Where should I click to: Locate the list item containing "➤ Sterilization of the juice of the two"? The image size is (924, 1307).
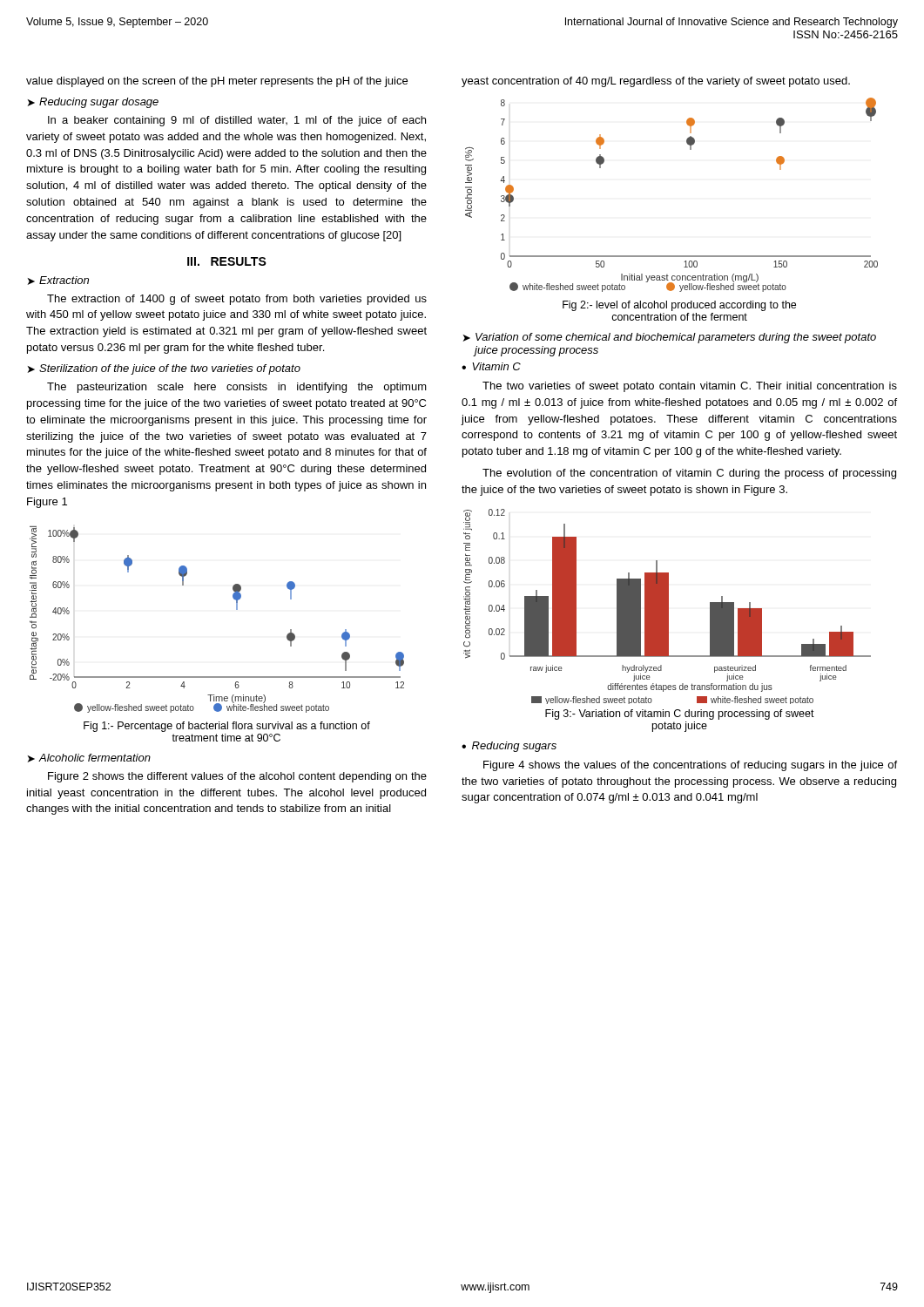(226, 436)
